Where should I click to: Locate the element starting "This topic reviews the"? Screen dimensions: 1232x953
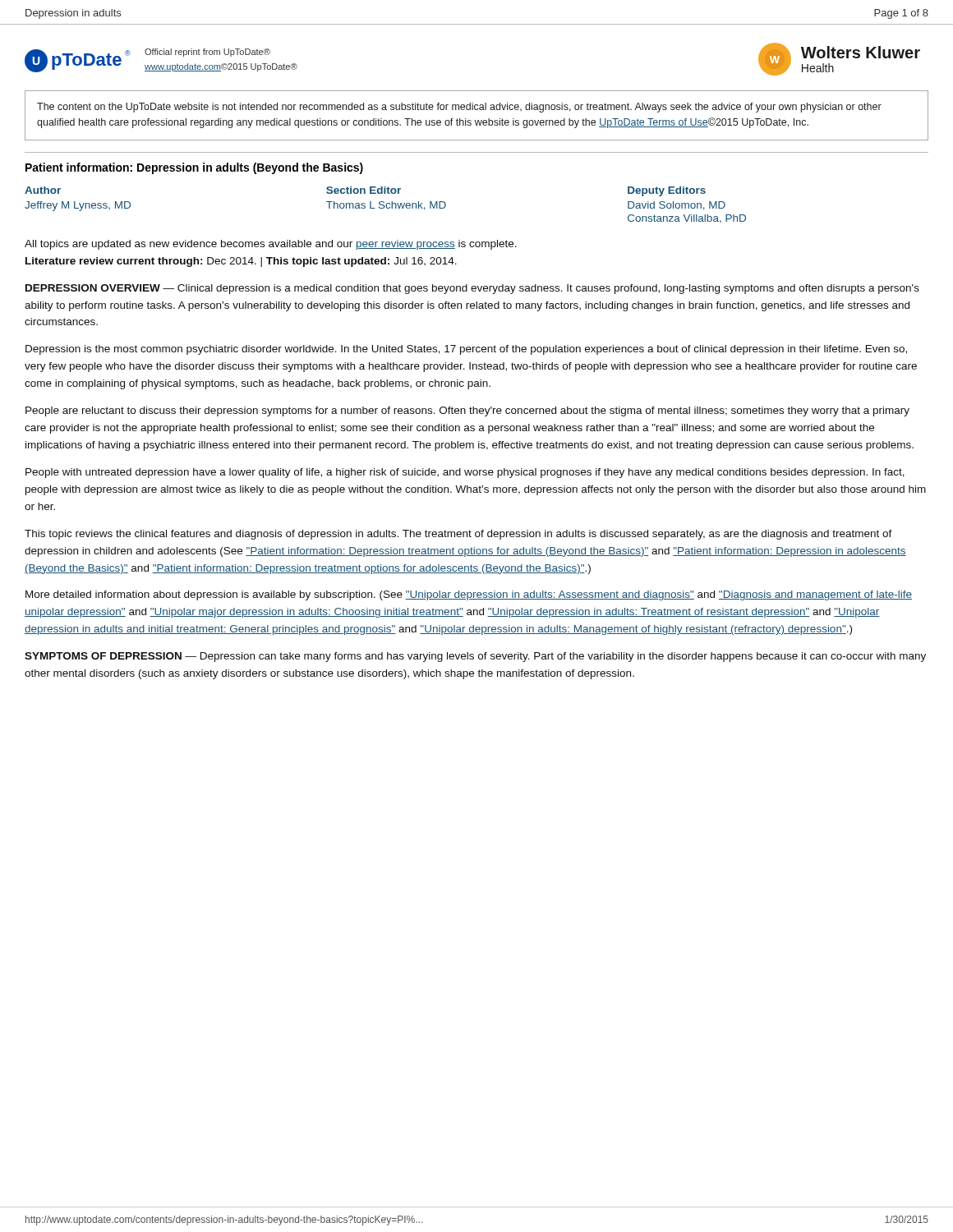tap(465, 550)
